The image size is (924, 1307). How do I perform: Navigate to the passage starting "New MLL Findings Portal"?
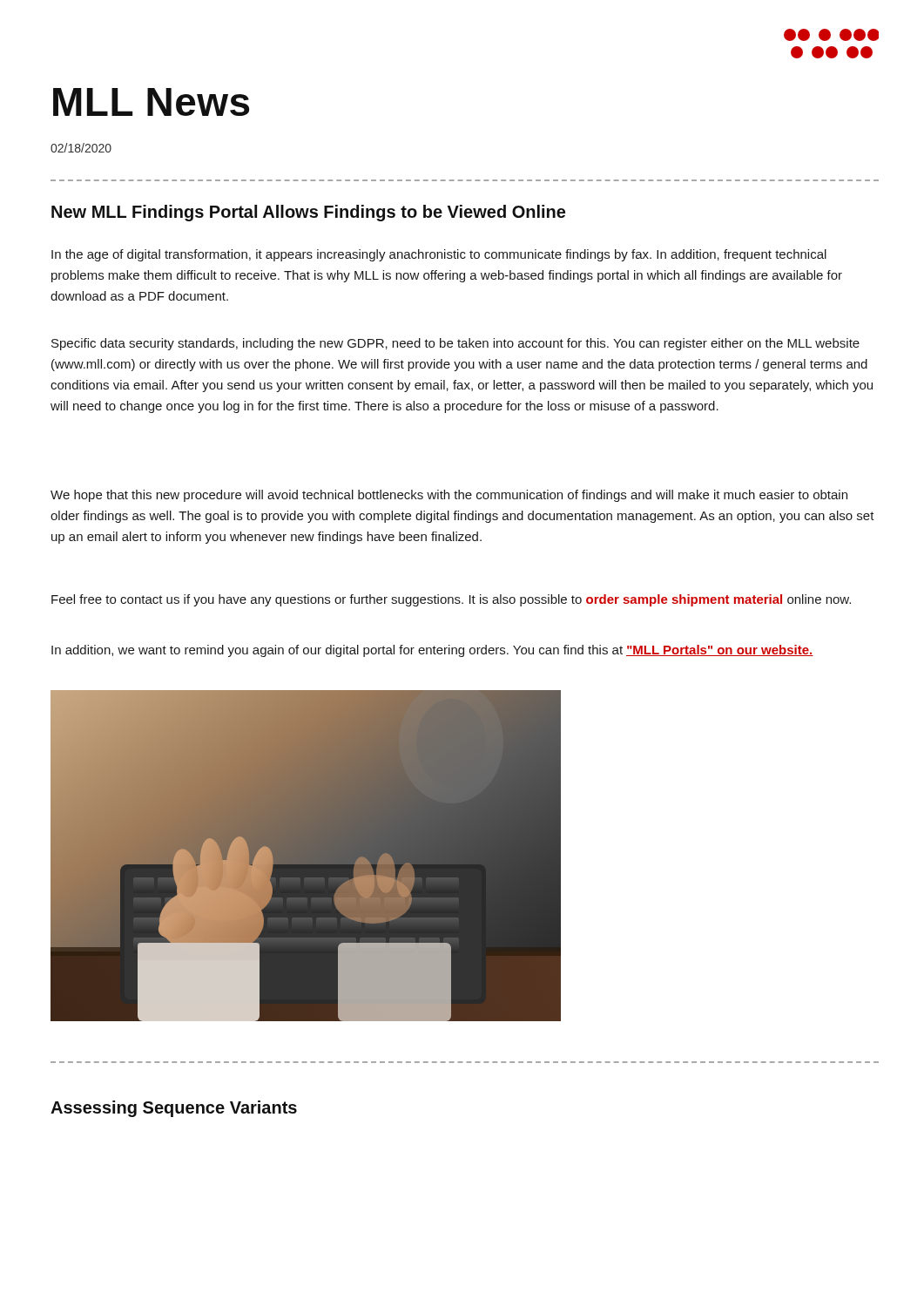465,212
